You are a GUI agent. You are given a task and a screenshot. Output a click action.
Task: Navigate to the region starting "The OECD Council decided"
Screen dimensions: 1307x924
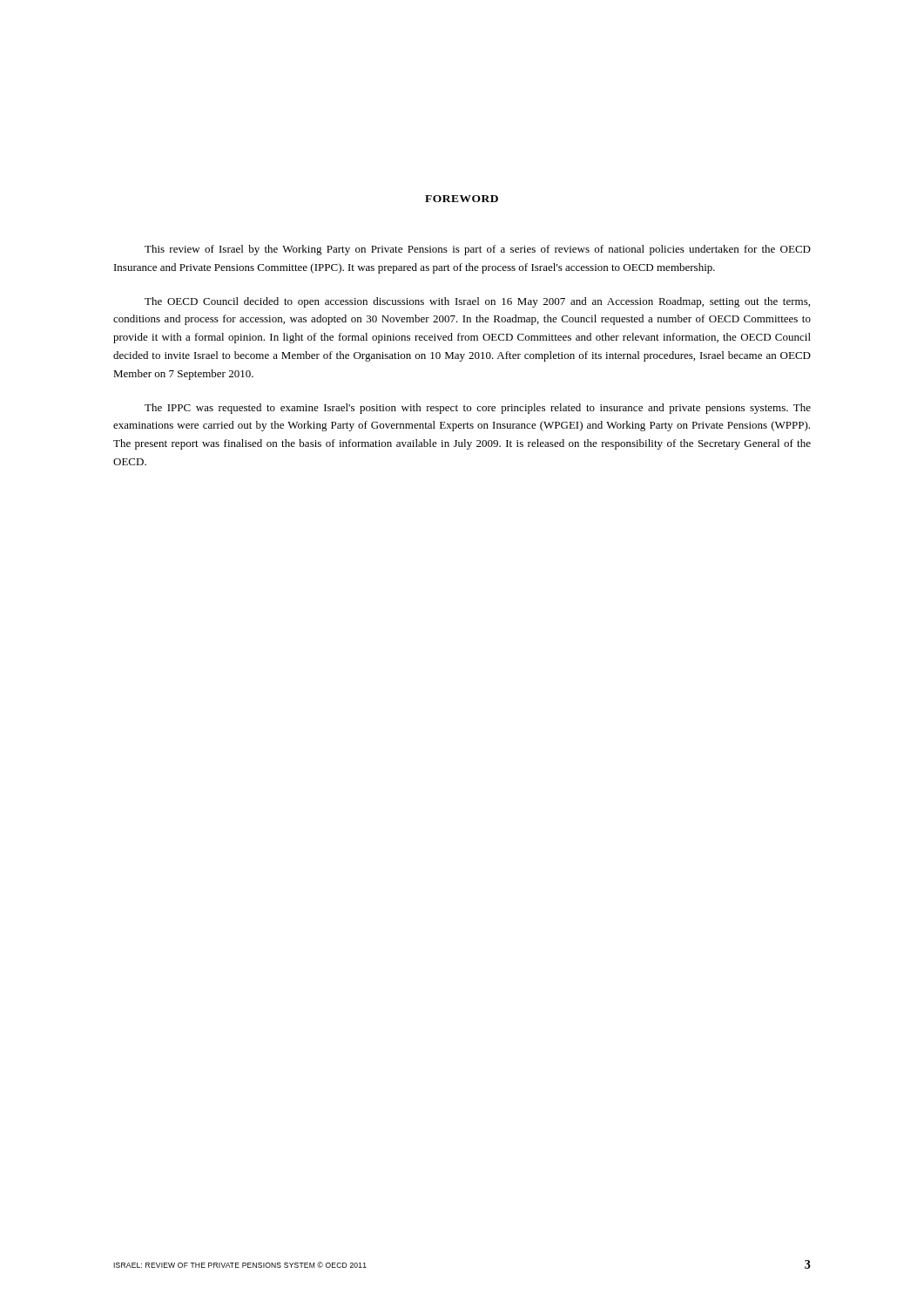tap(462, 337)
